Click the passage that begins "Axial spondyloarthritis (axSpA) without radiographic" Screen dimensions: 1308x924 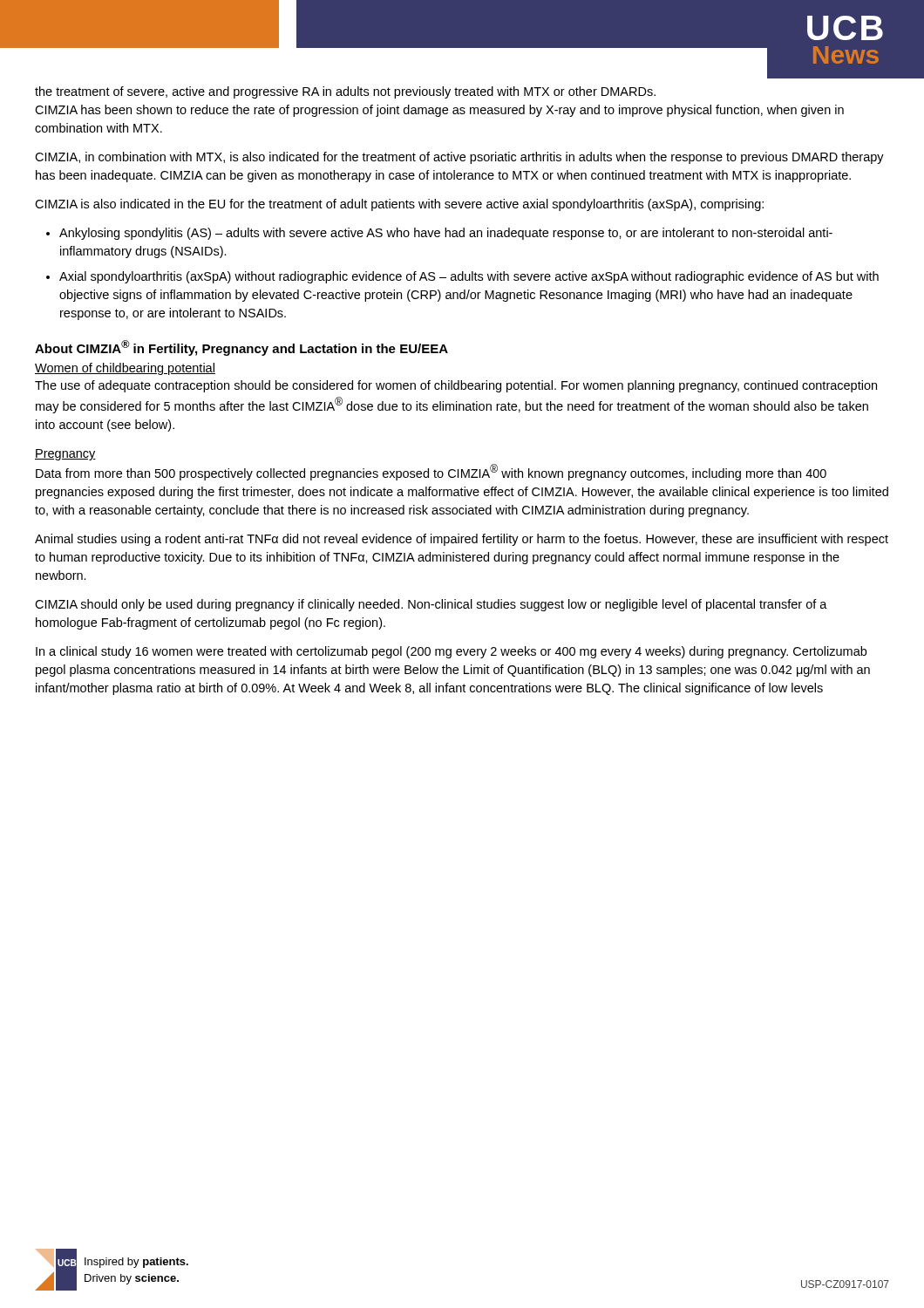[469, 295]
